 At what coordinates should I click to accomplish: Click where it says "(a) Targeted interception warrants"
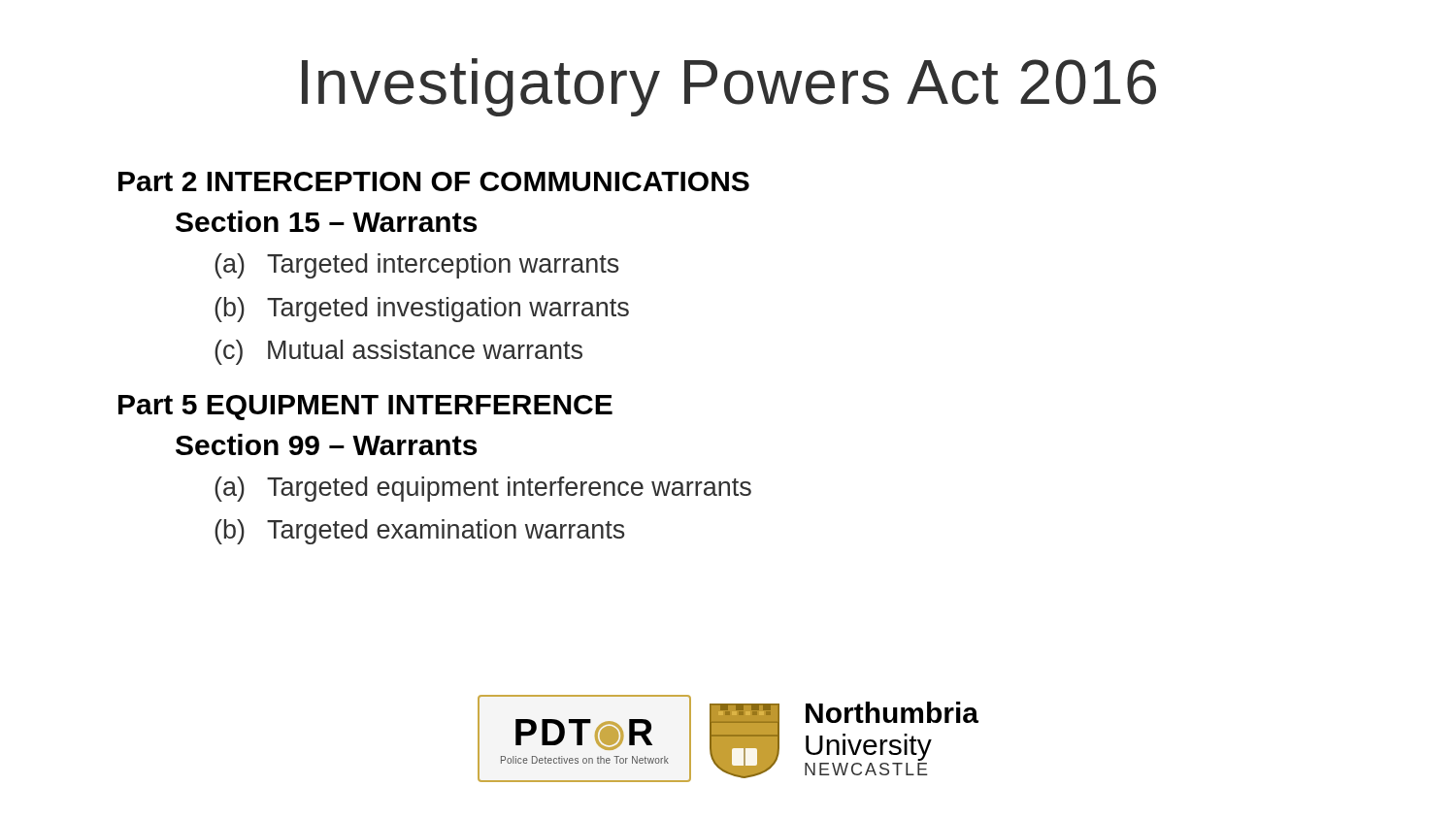(x=417, y=264)
